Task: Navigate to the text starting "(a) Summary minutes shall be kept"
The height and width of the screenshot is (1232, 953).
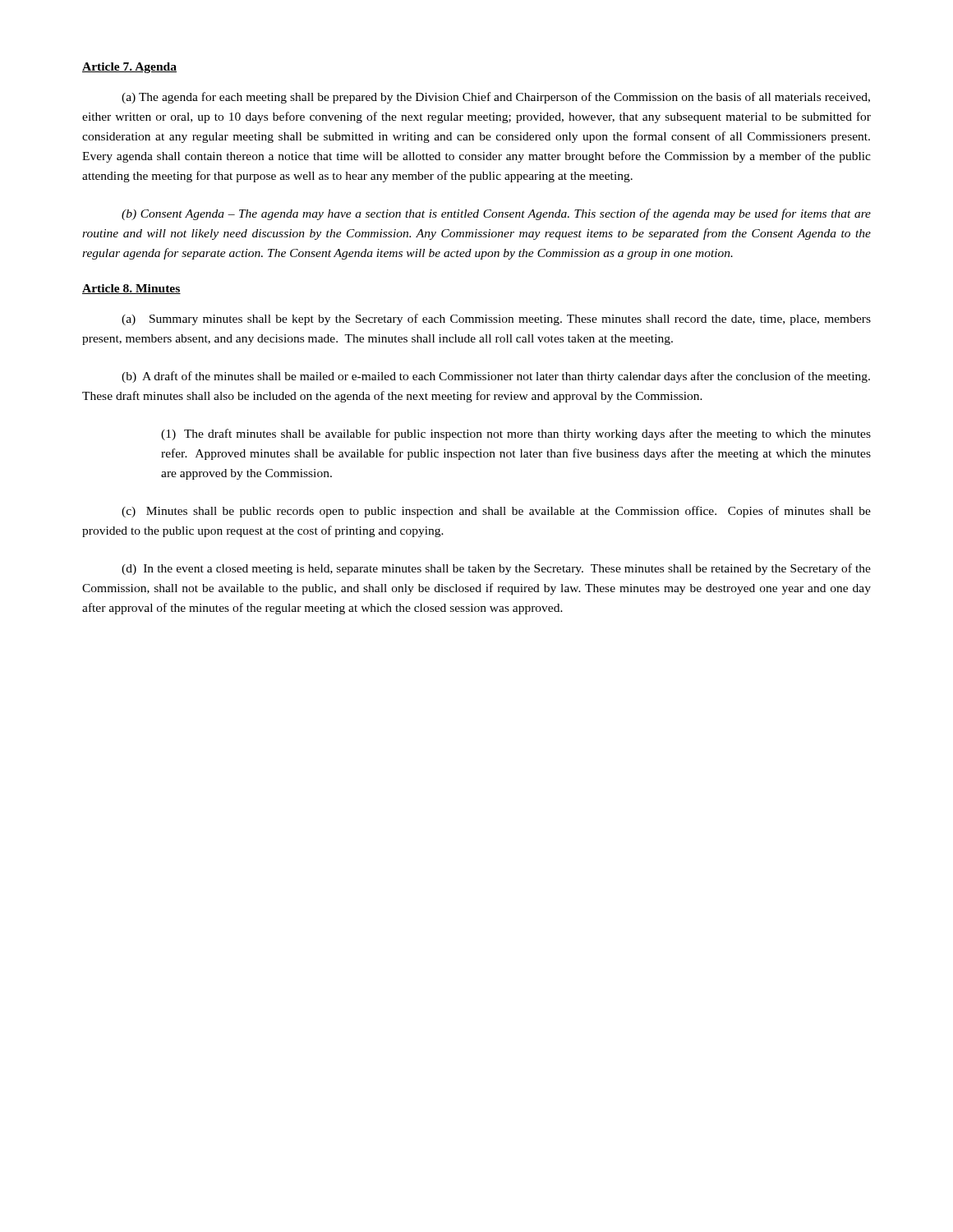Action: [x=476, y=328]
